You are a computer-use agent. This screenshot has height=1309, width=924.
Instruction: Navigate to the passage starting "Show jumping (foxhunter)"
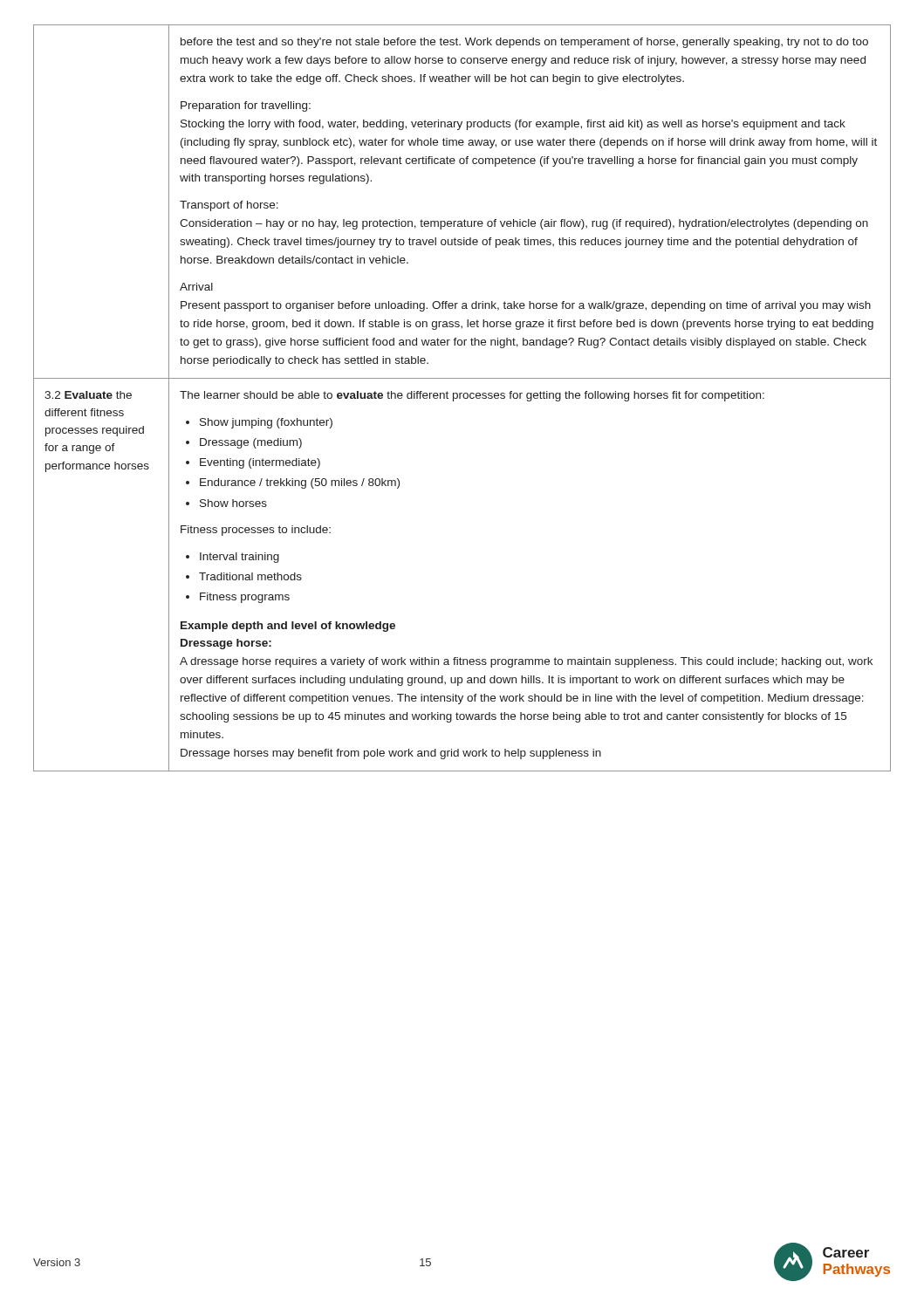[x=266, y=422]
